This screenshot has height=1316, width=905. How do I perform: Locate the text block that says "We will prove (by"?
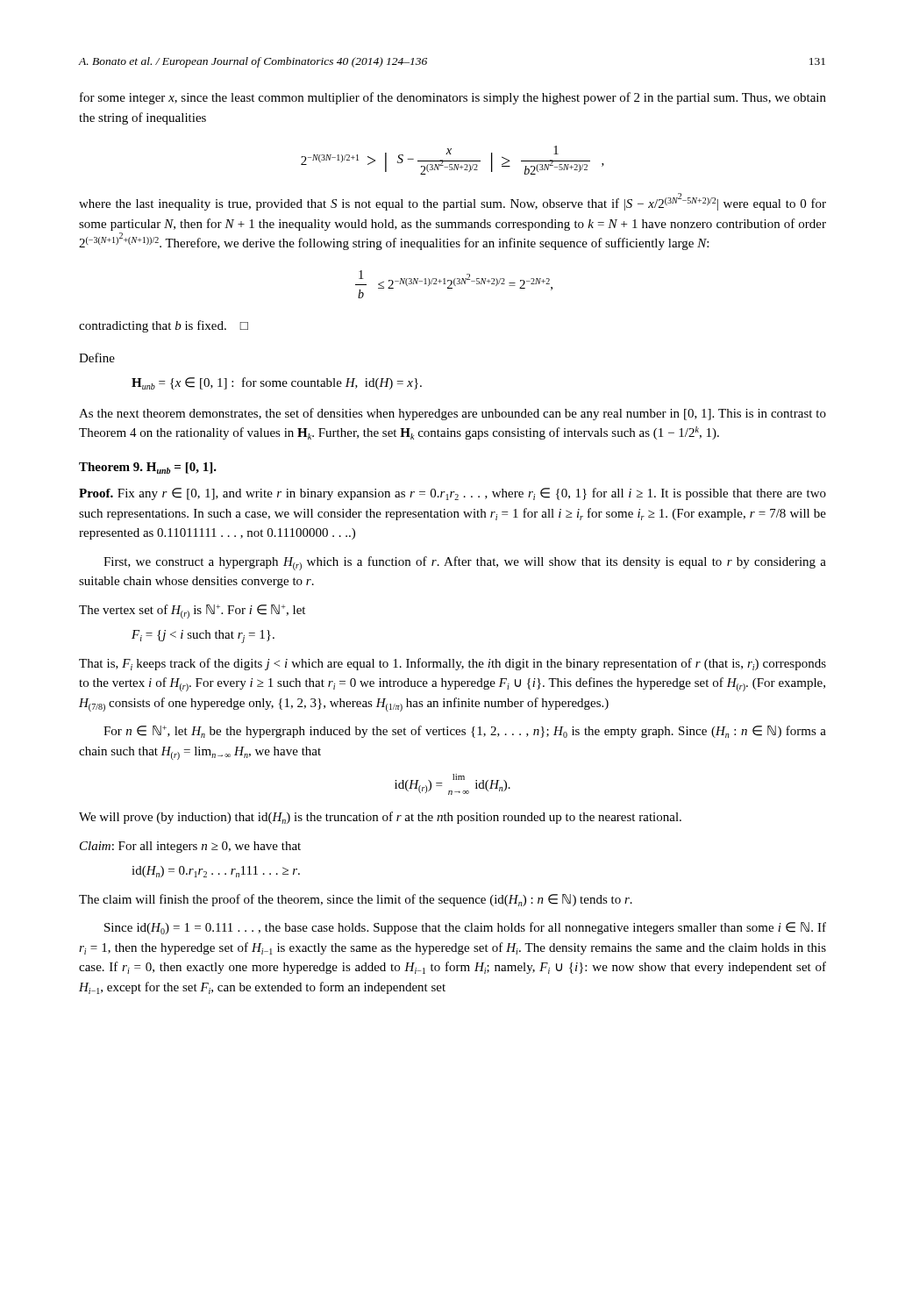click(x=381, y=818)
